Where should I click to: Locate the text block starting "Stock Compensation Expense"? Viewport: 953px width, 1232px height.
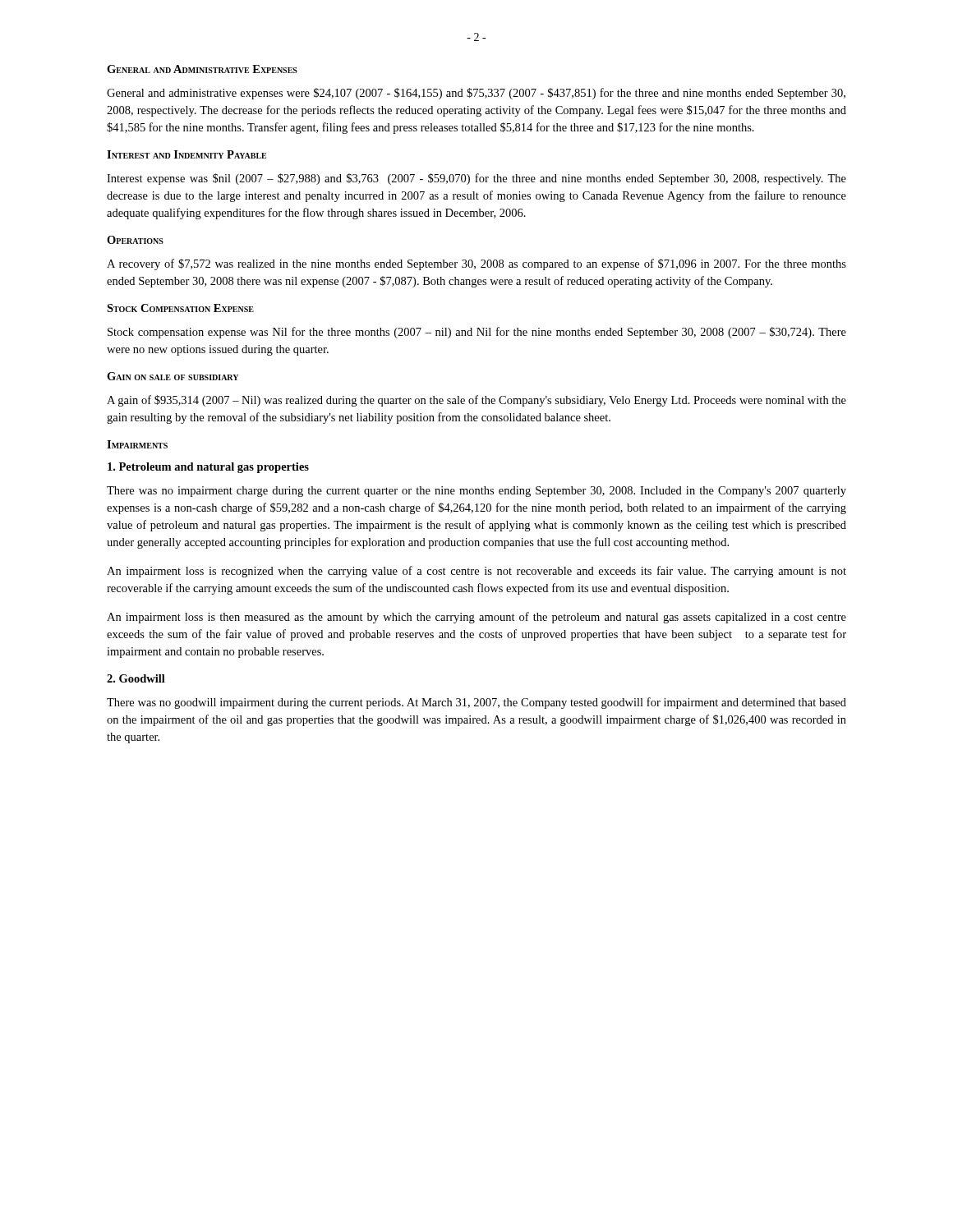(180, 308)
